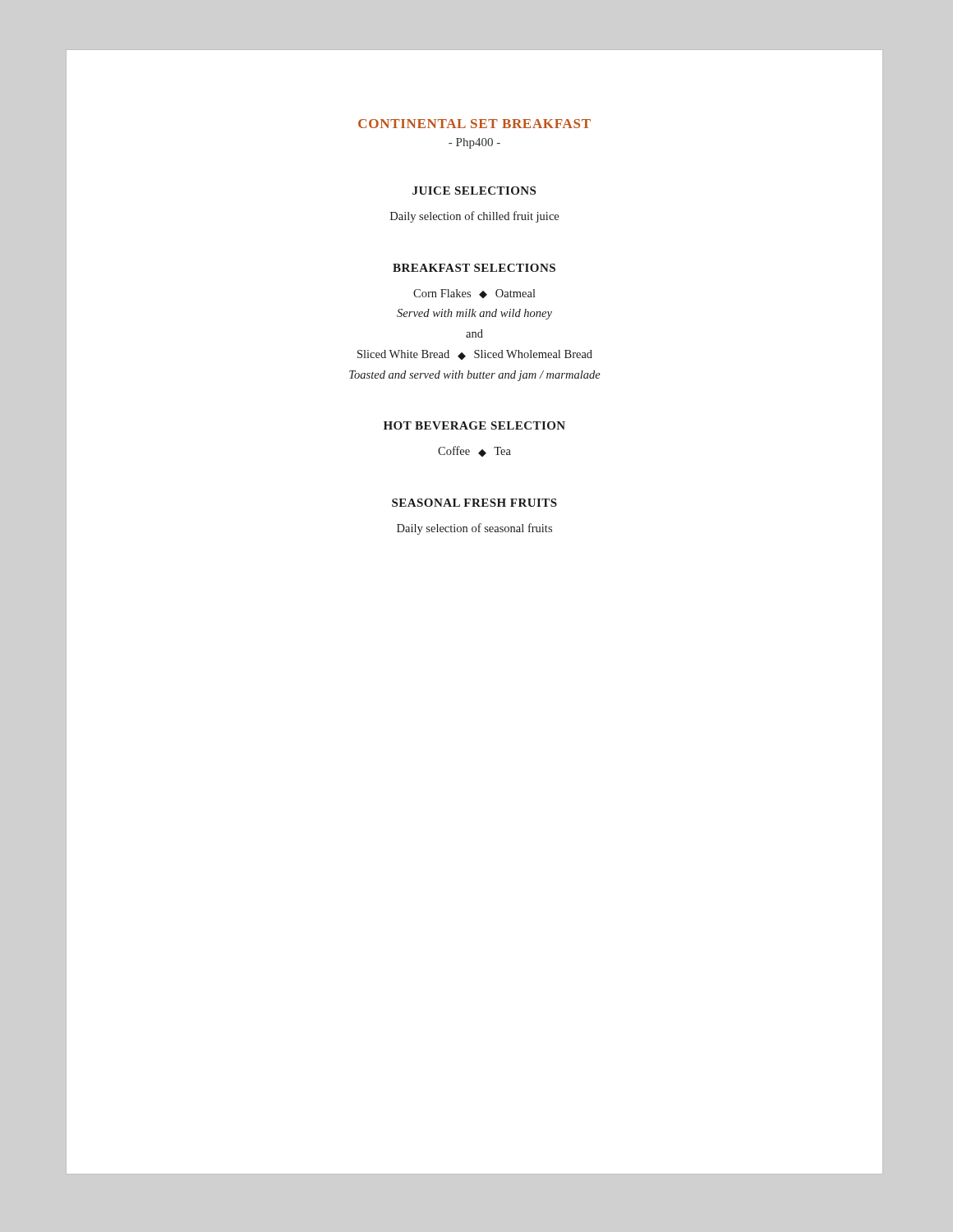Point to "Corn Flakes ◆ Oatmeal"
The height and width of the screenshot is (1232, 953).
(474, 293)
